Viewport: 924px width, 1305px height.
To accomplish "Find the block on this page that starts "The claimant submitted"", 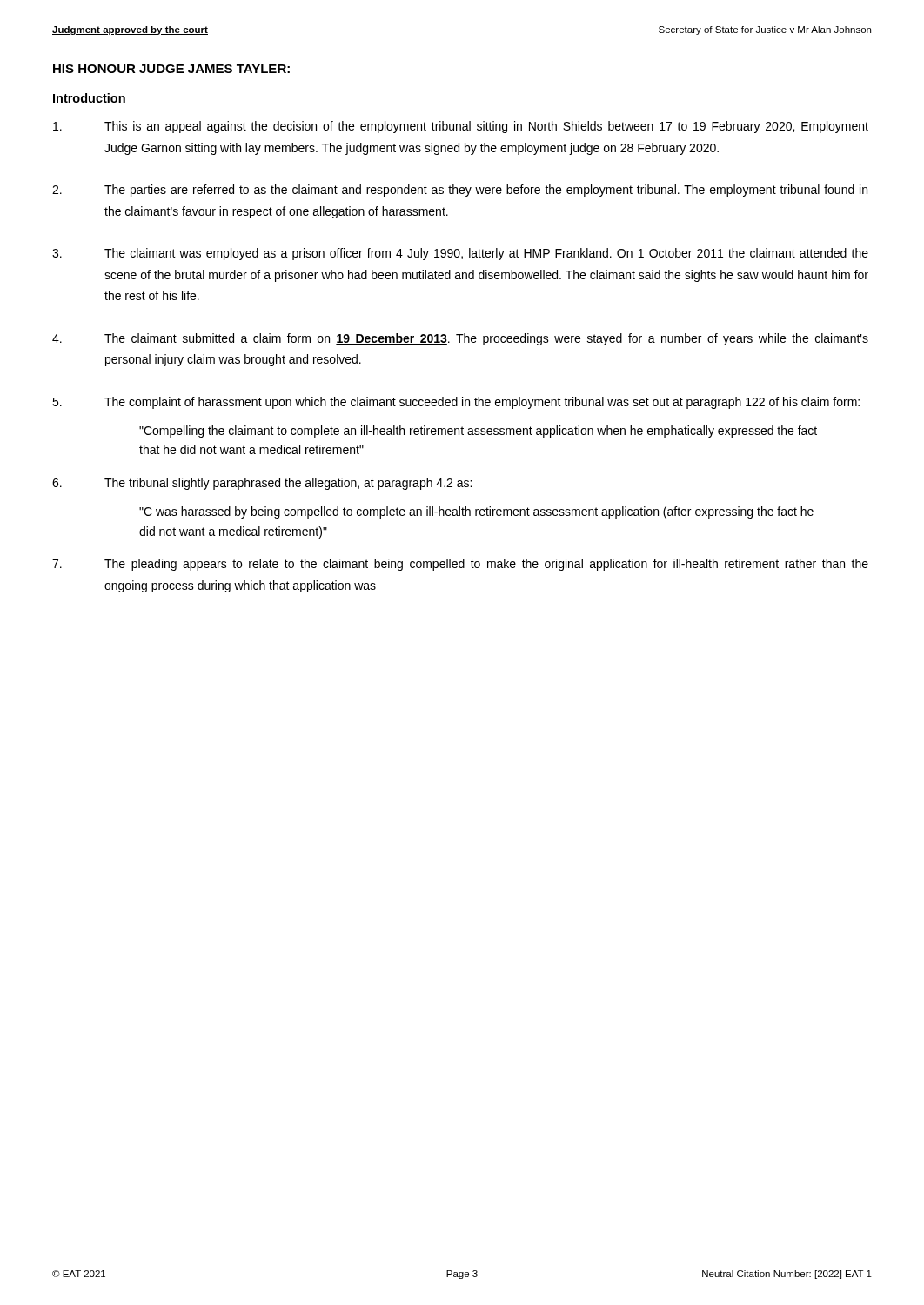I will [x=460, y=349].
